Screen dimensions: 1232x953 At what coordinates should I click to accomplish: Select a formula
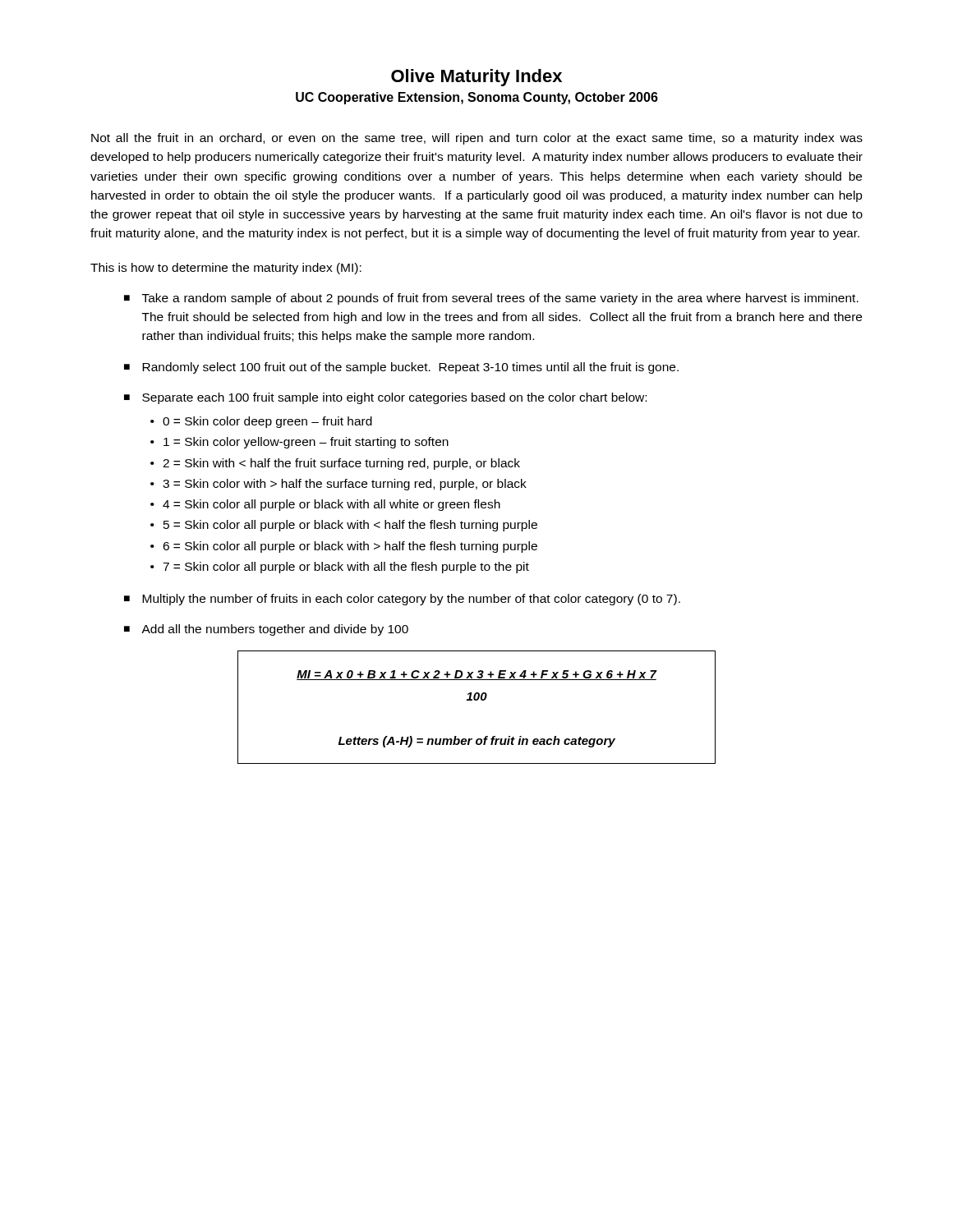tap(476, 707)
